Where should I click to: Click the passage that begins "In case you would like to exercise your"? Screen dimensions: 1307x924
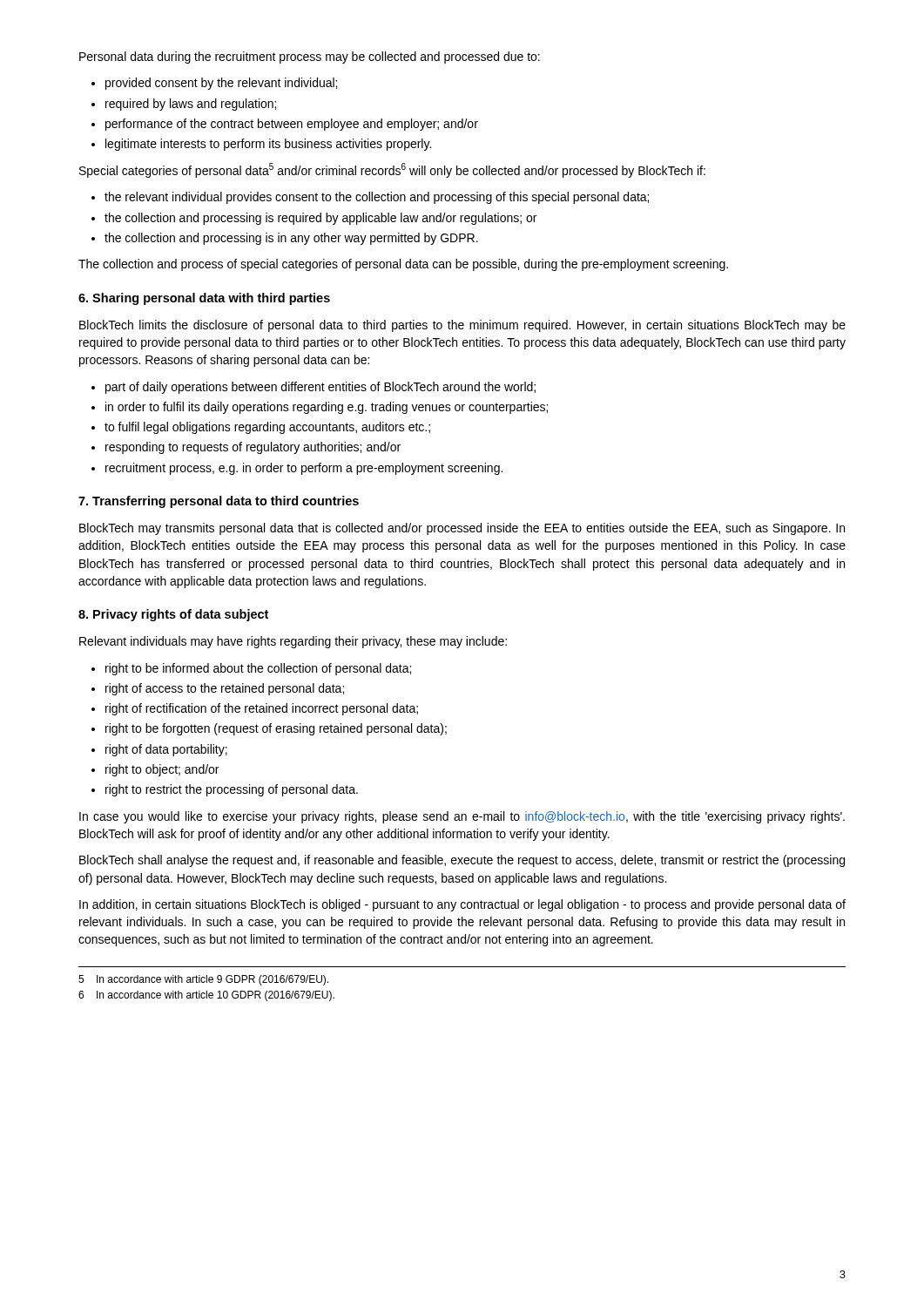point(462,825)
